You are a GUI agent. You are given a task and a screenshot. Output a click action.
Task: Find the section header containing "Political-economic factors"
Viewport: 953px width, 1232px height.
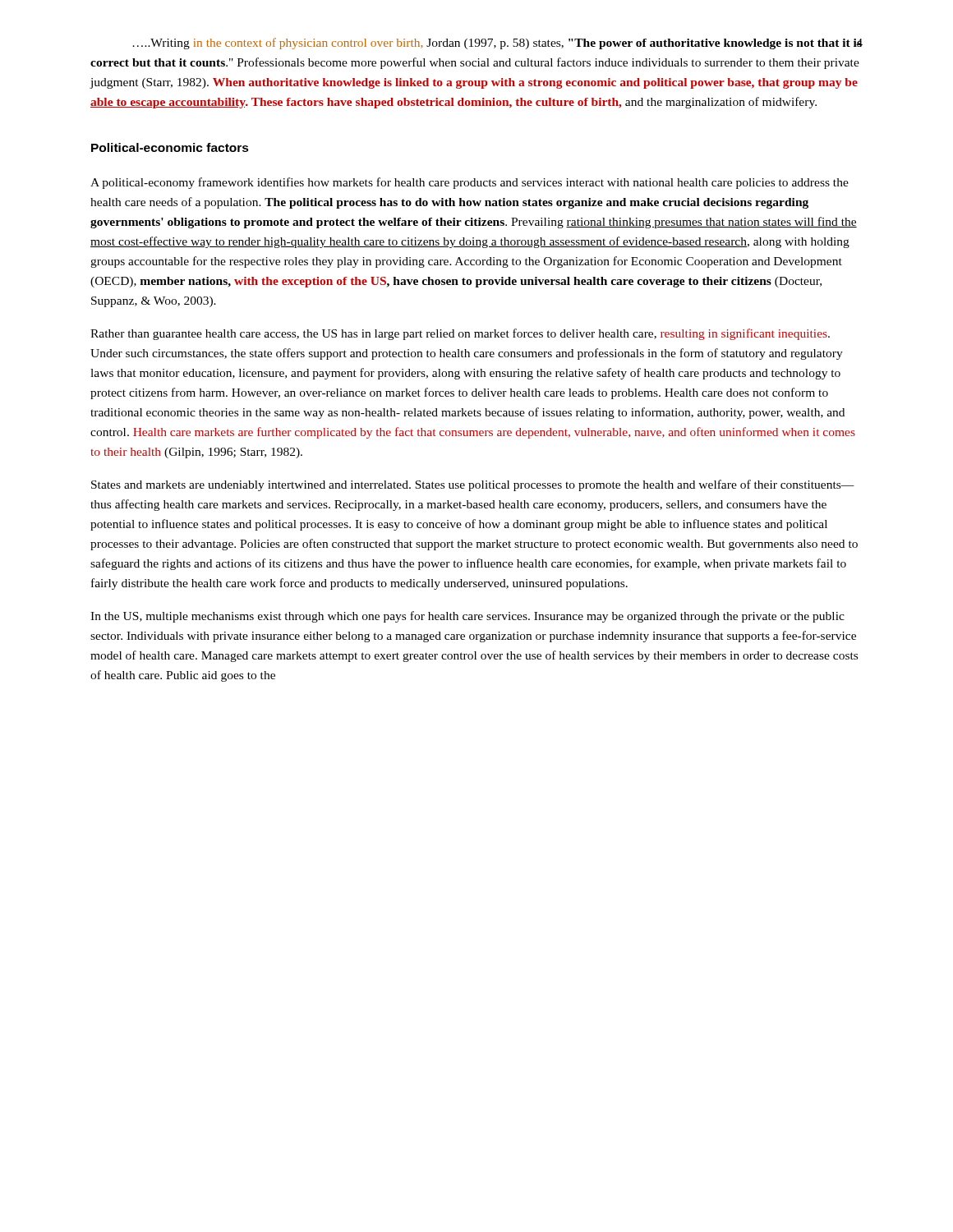(170, 147)
